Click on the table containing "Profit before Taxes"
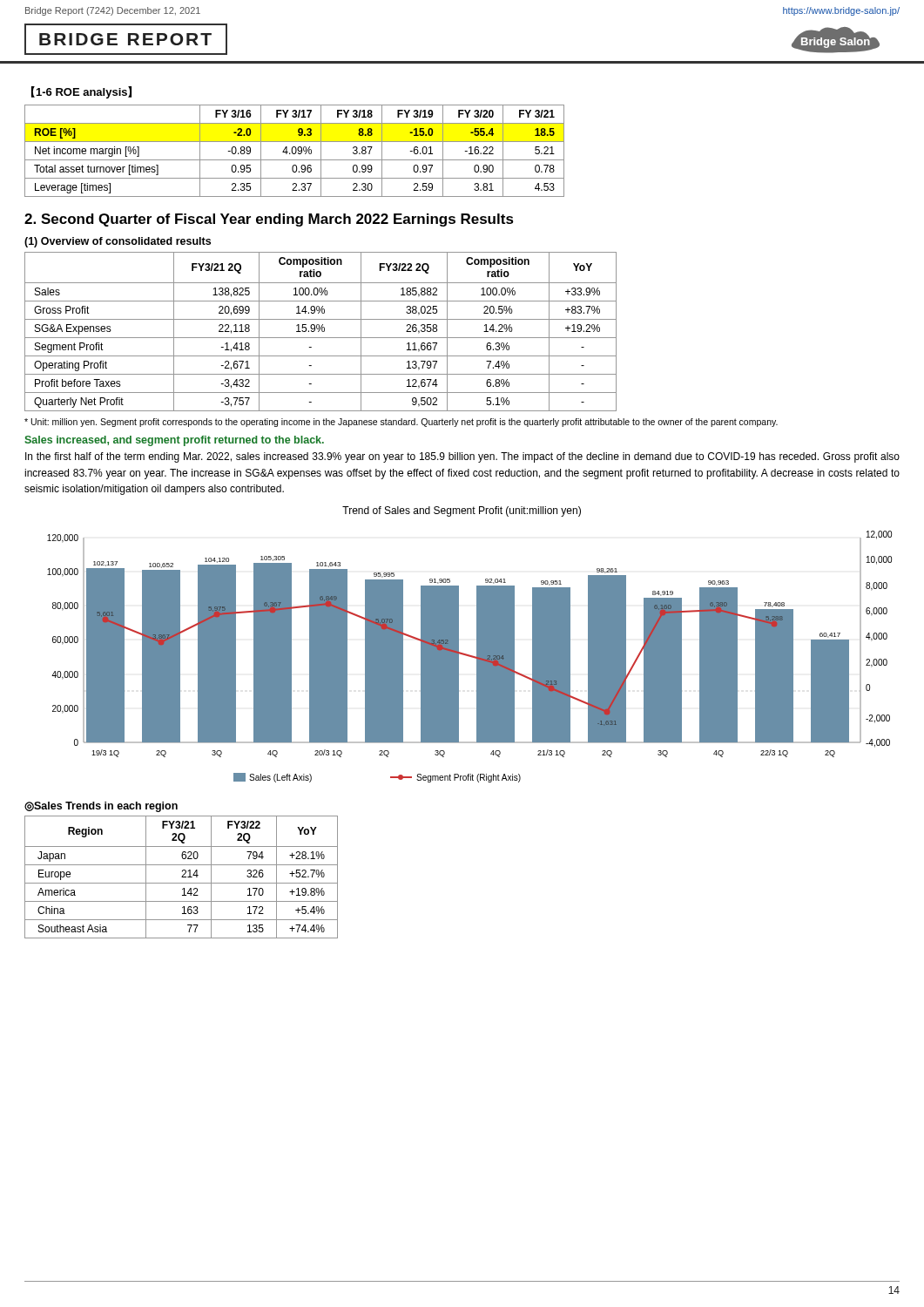 coord(462,332)
